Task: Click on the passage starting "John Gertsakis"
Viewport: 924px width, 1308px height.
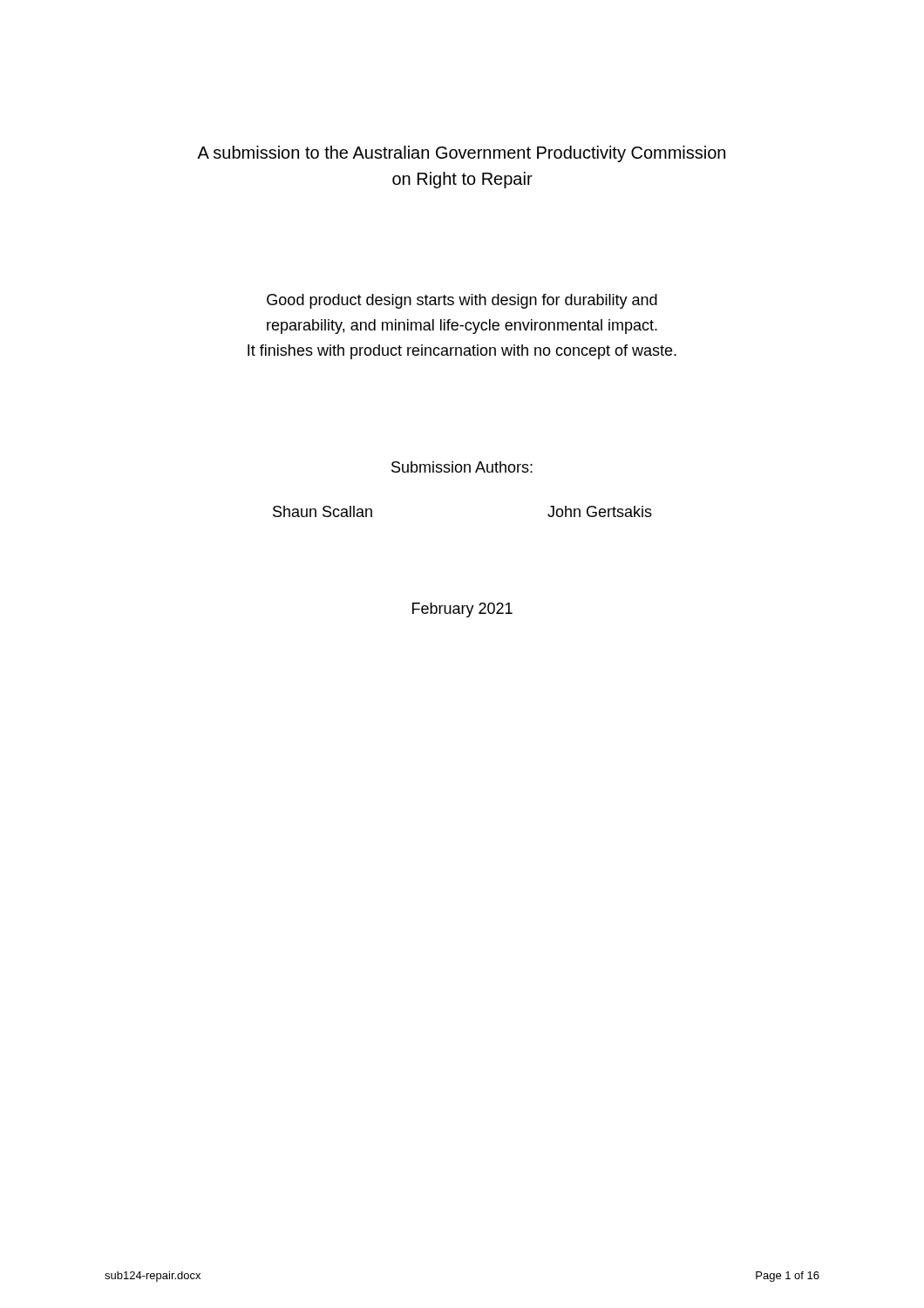Action: [x=600, y=512]
